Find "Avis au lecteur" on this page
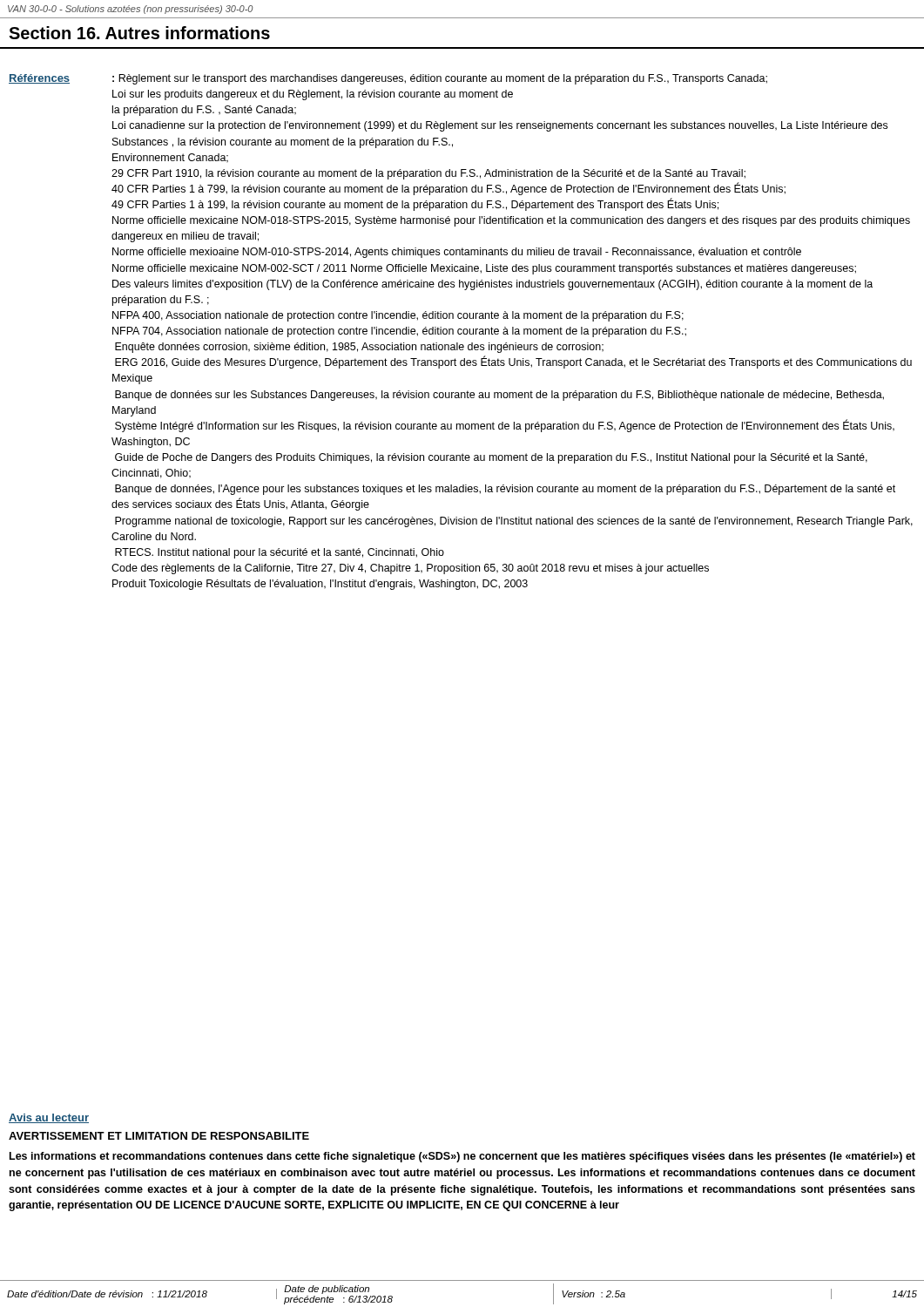The height and width of the screenshot is (1307, 924). coord(49,1117)
